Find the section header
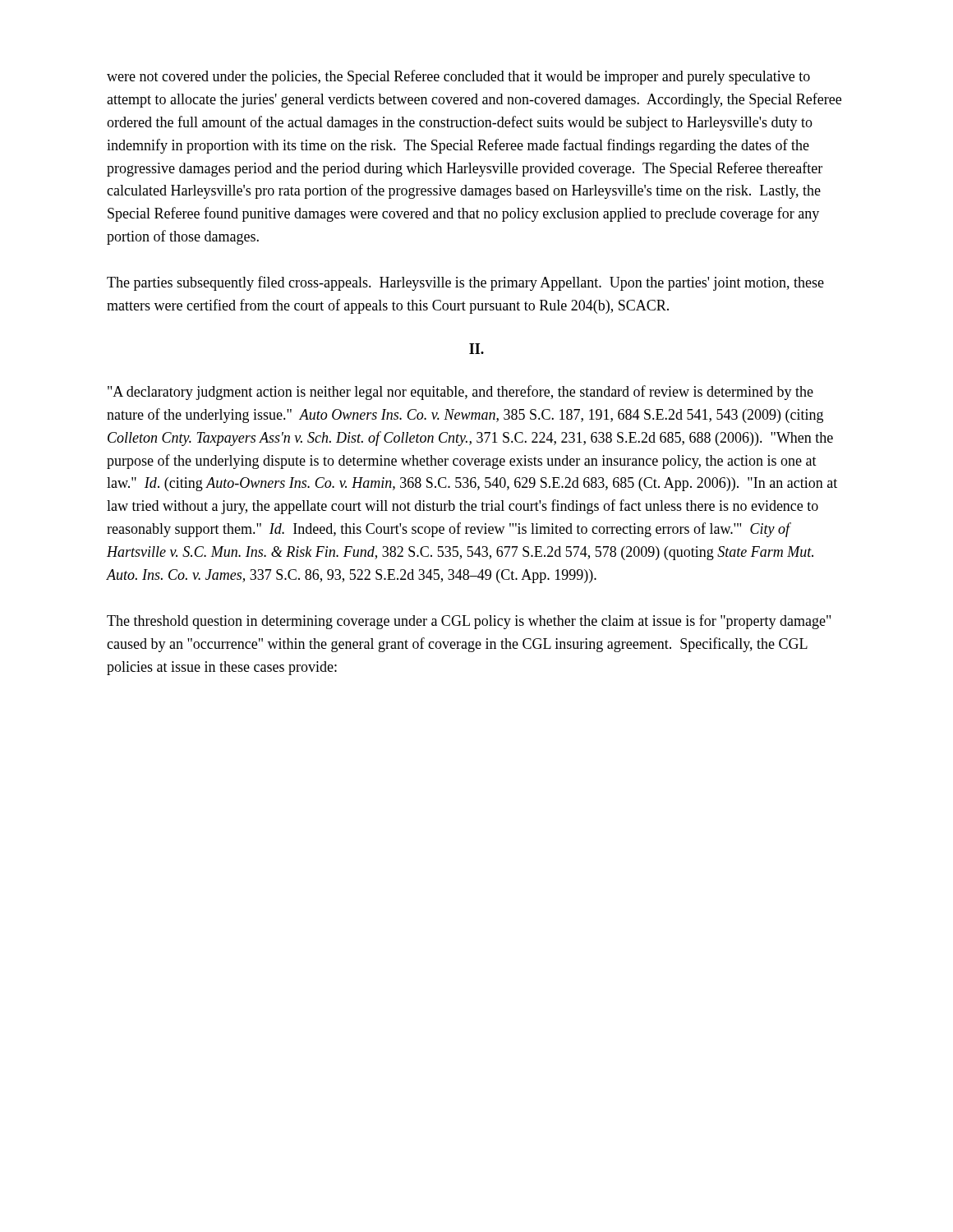953x1232 pixels. click(x=476, y=349)
